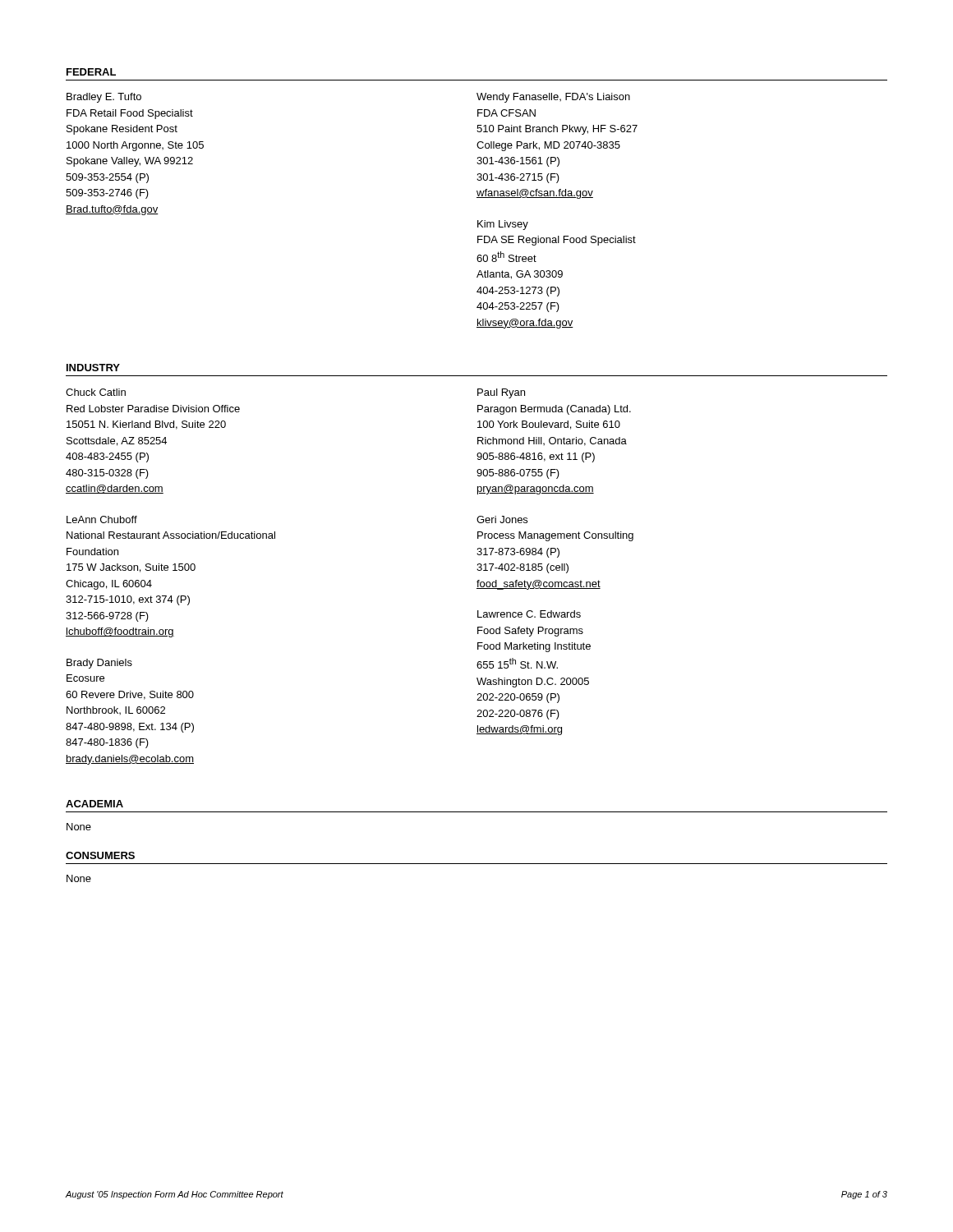Select the text block containing "Chuck Catlin Red Lobster Paradise Division Office"
Image resolution: width=953 pixels, height=1232 pixels.
coord(96,392)
